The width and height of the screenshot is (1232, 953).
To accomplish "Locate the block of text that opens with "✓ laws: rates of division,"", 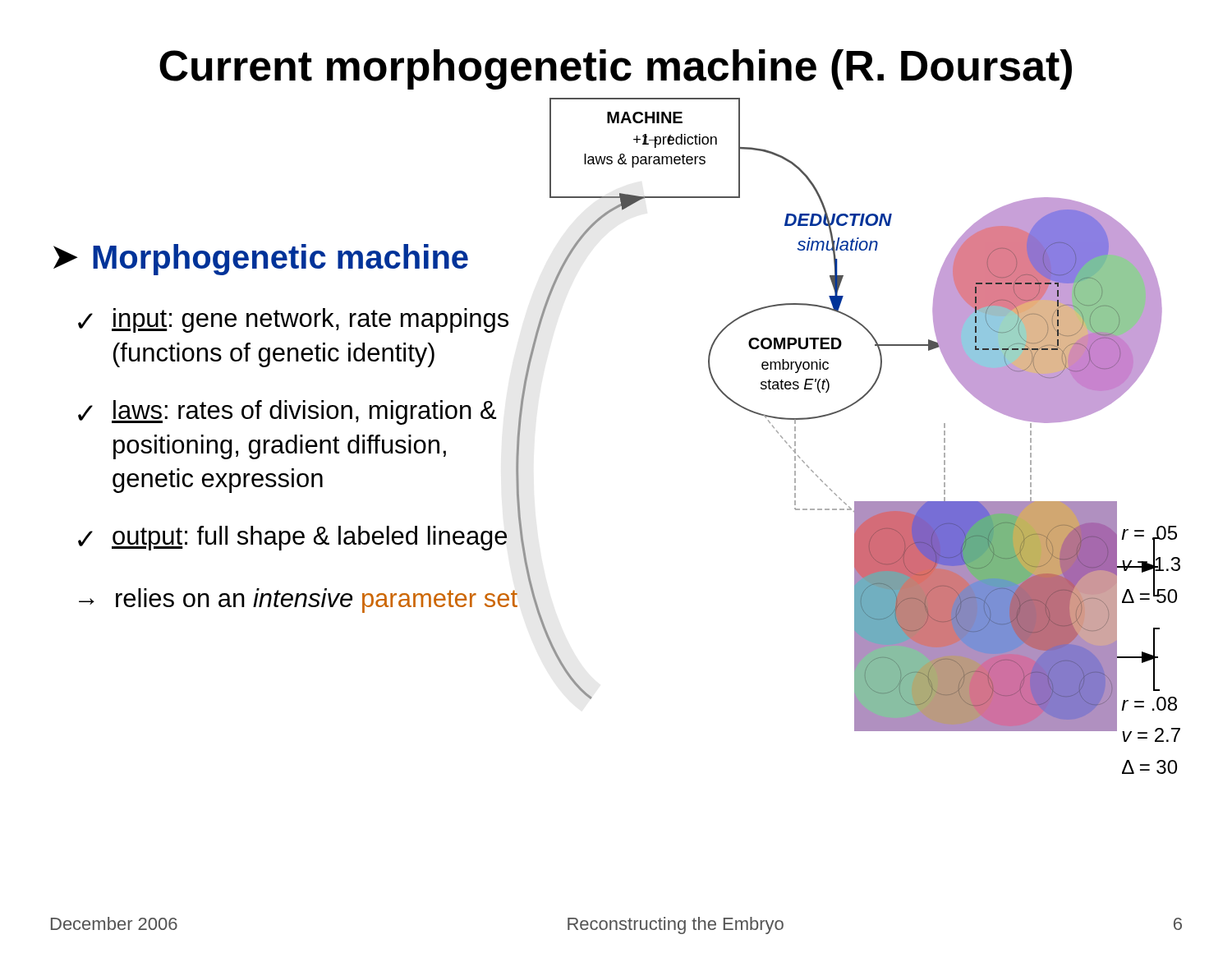I will tap(285, 445).
